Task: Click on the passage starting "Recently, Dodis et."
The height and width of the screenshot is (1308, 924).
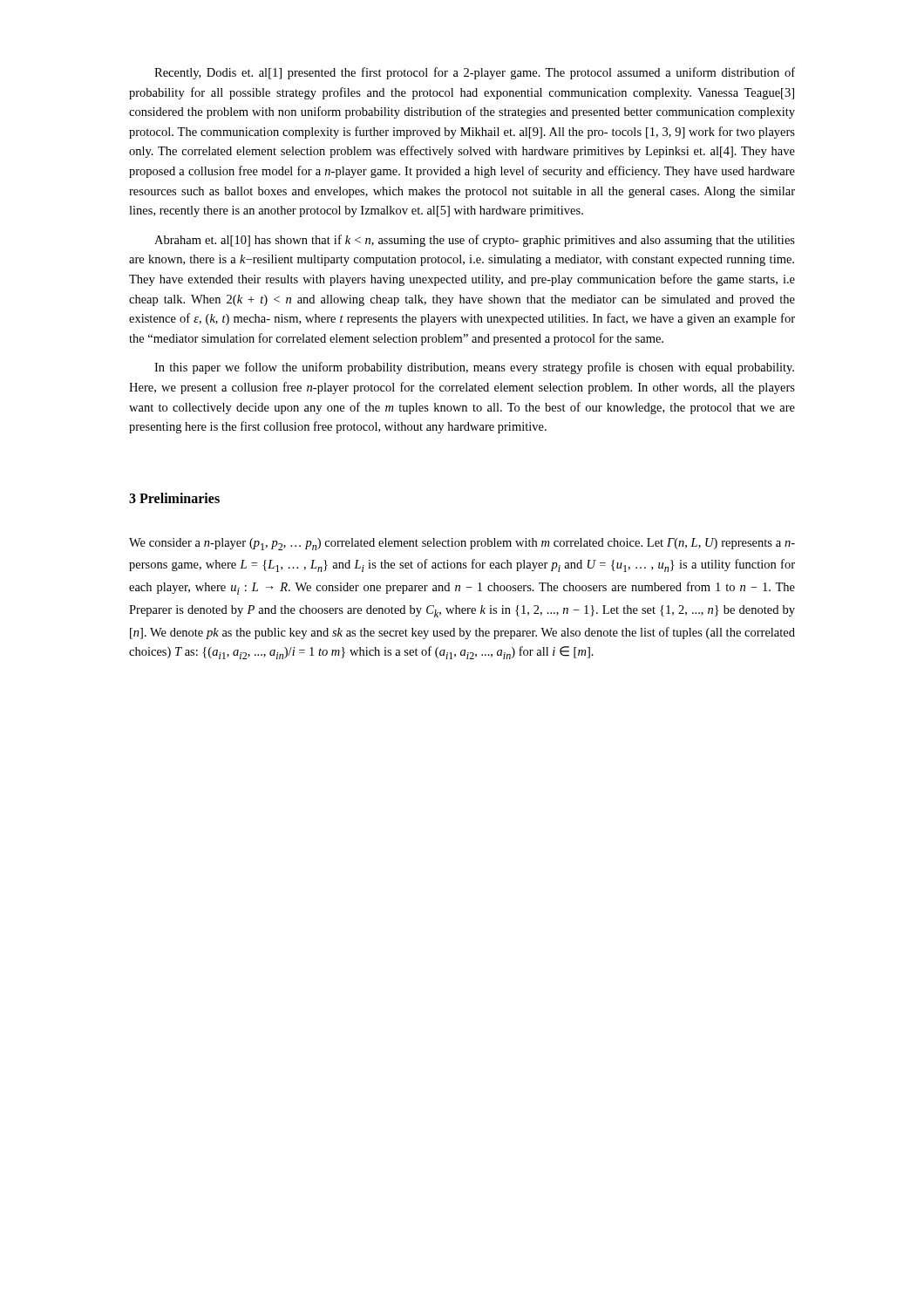Action: coord(462,141)
